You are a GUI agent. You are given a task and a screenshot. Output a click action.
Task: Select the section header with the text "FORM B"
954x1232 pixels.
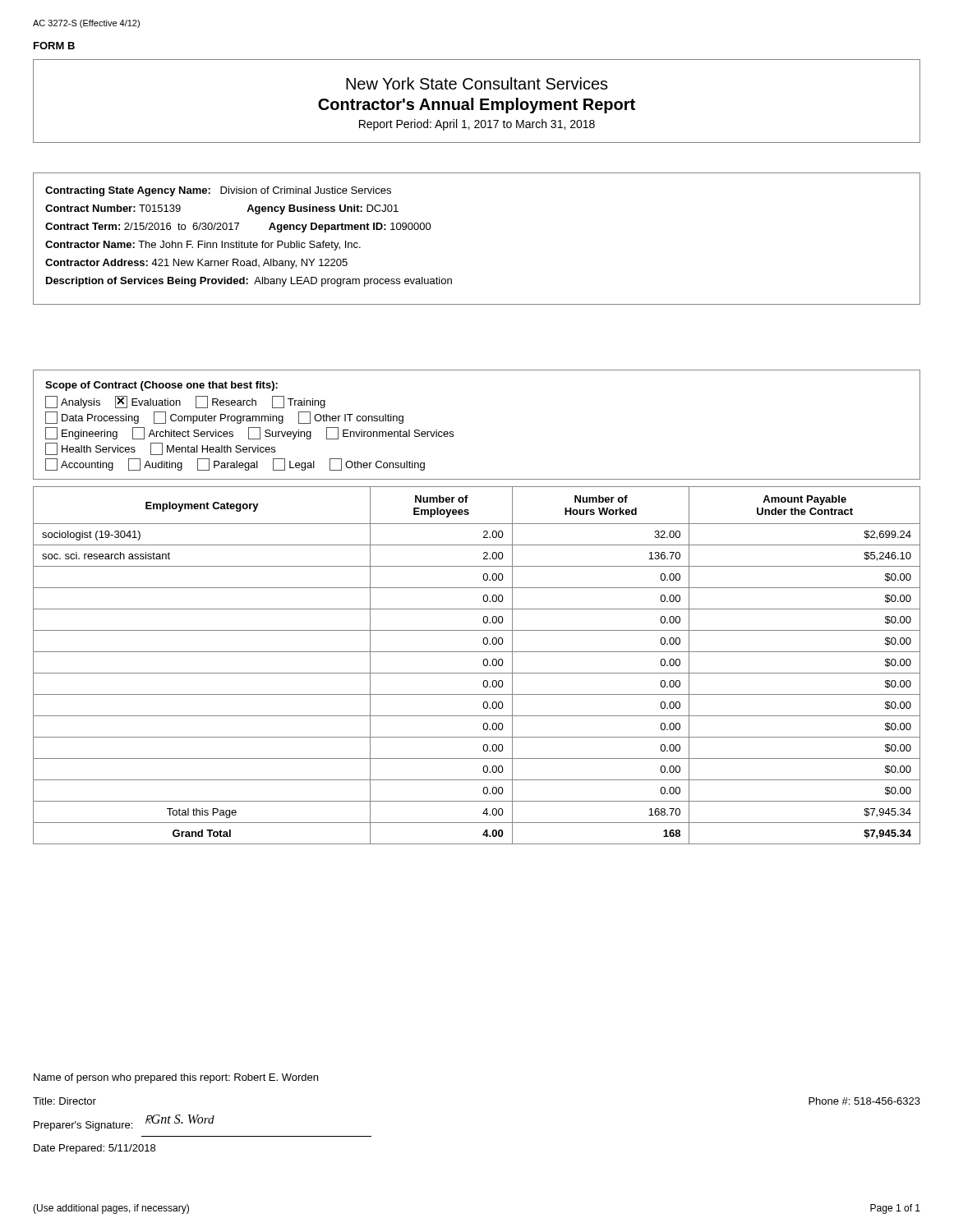(54, 46)
